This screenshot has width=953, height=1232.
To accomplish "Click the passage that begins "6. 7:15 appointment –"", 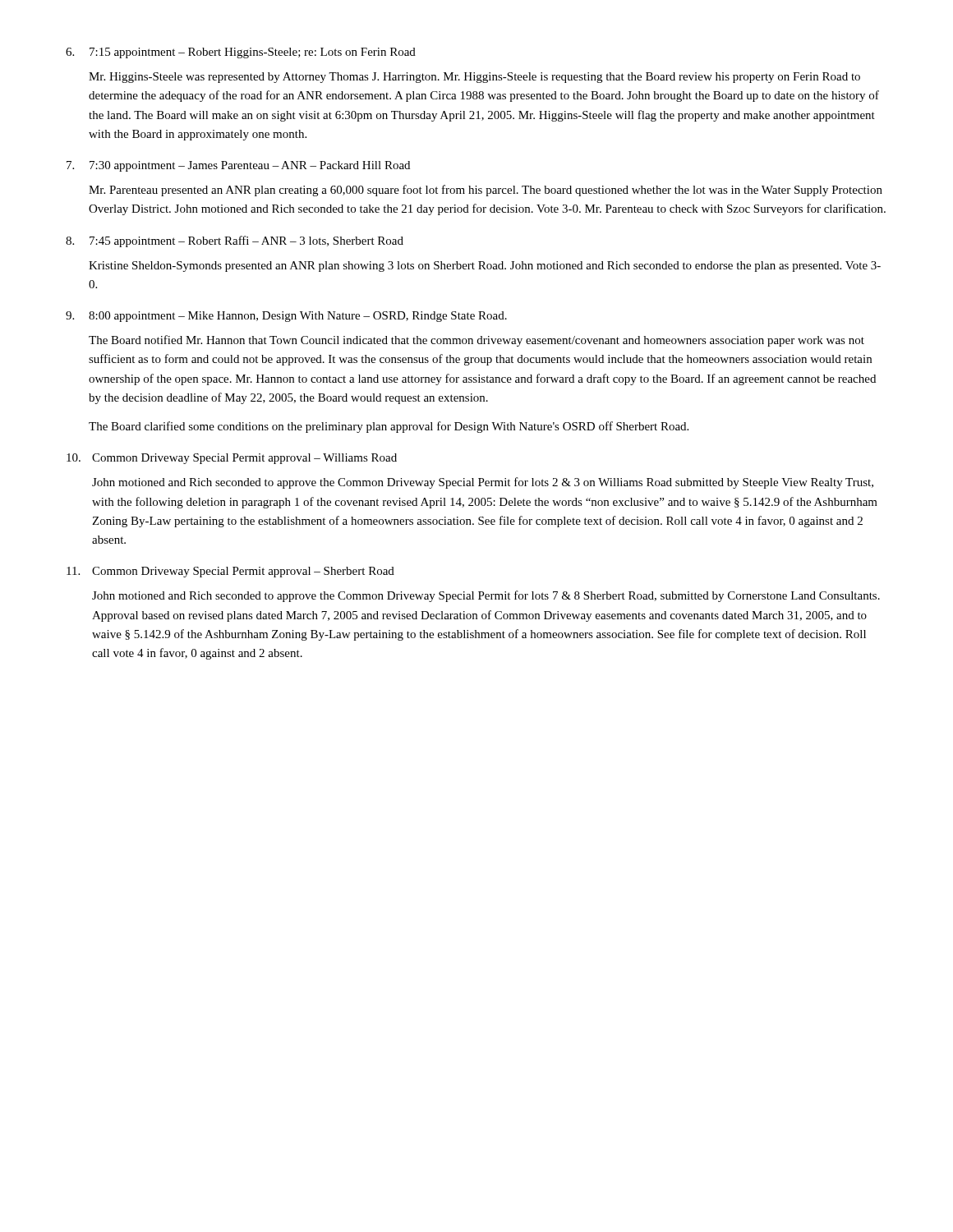I will click(476, 94).
